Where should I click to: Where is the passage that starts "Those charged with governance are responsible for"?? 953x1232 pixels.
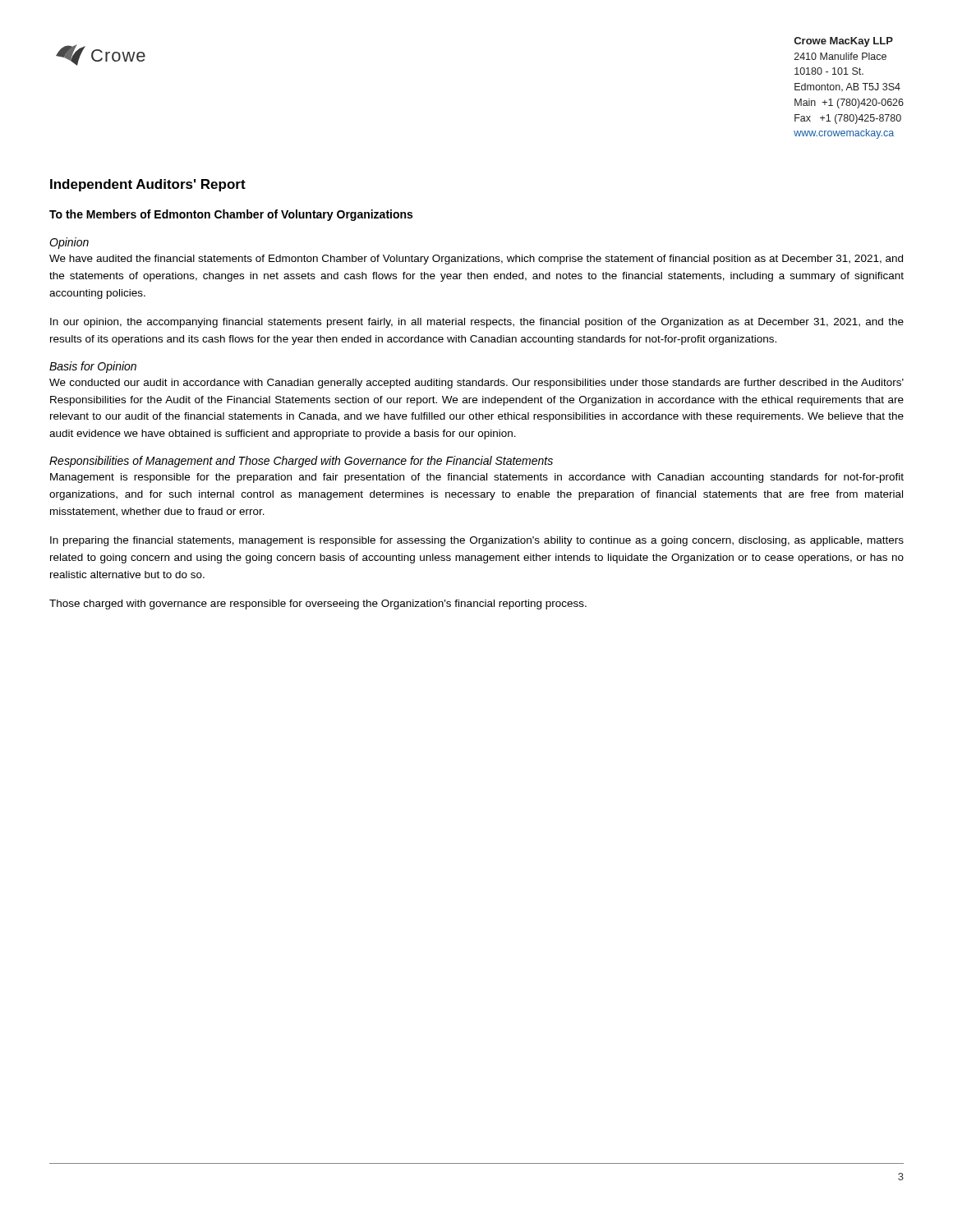click(x=318, y=603)
